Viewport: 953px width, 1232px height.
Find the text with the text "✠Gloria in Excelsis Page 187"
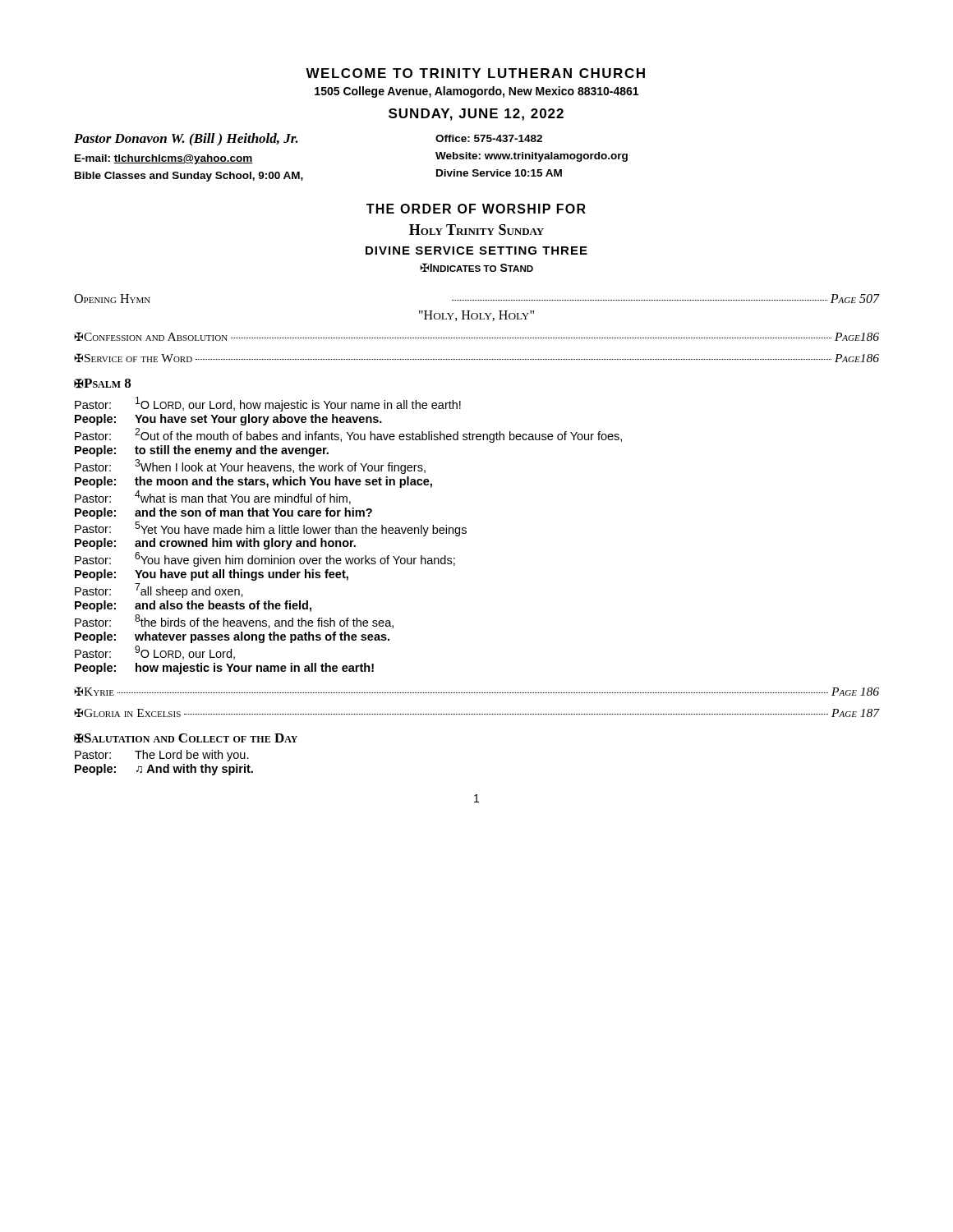pyautogui.click(x=476, y=713)
